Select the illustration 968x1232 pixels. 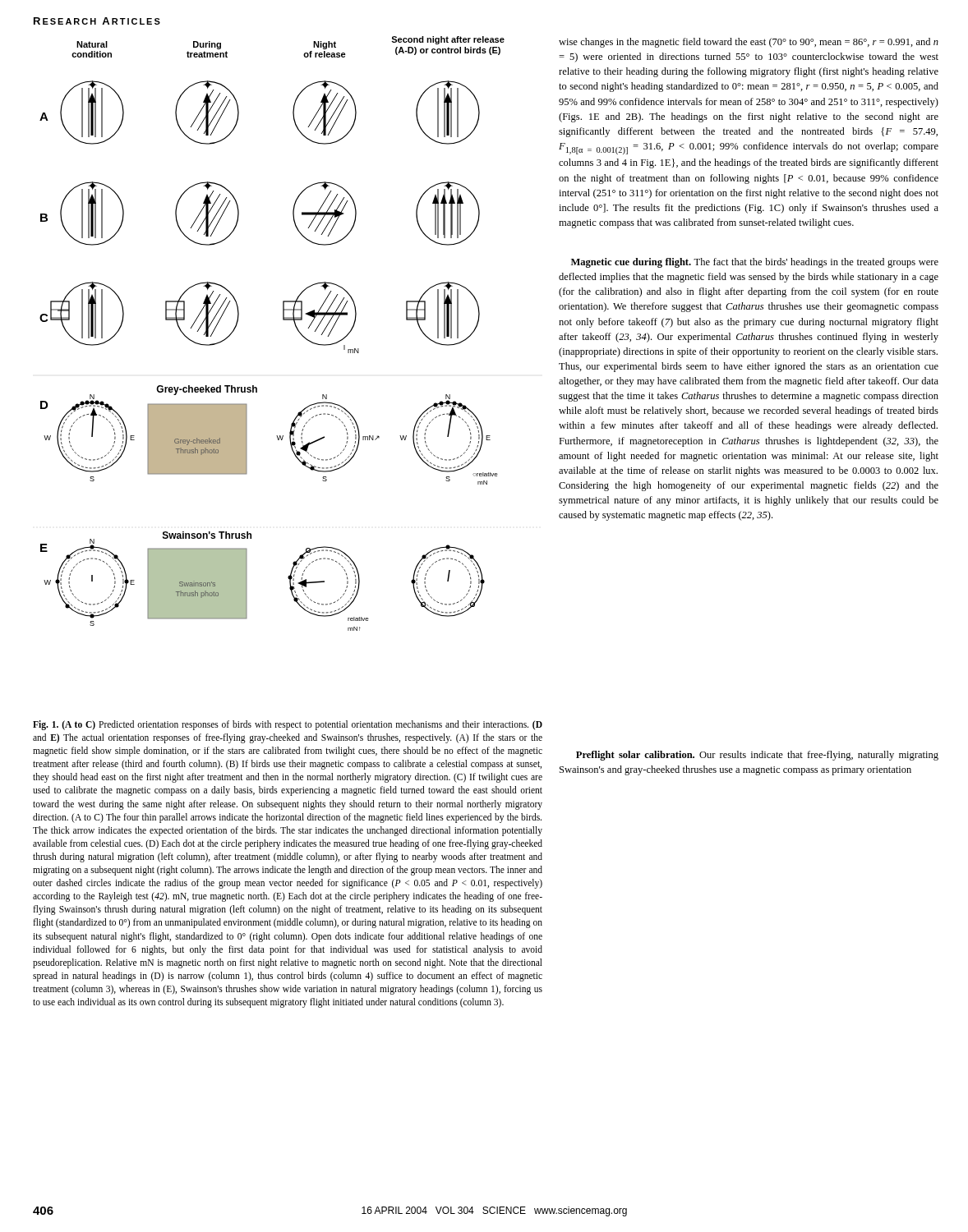click(x=288, y=371)
